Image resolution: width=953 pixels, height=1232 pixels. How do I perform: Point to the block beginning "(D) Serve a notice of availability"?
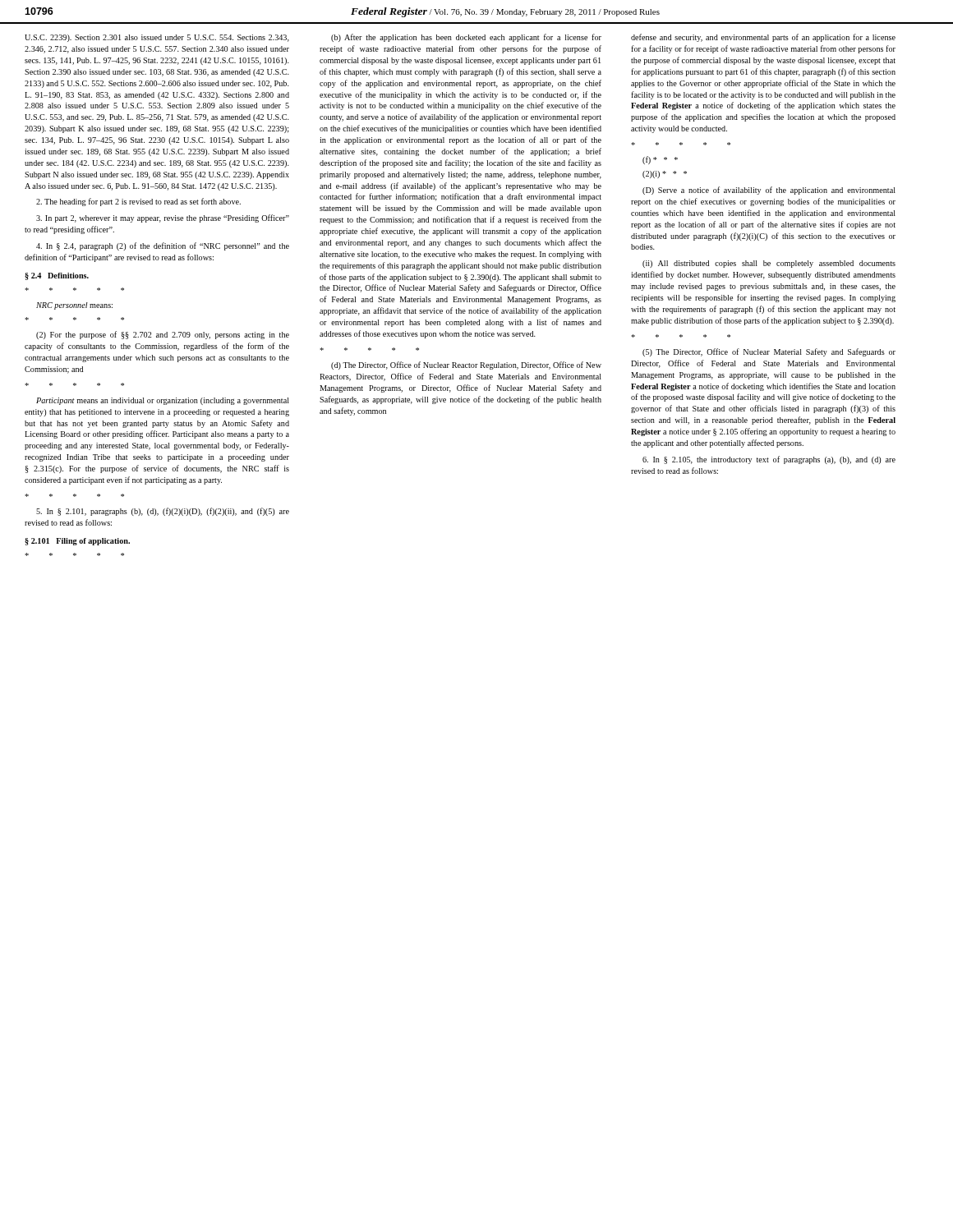click(x=763, y=219)
